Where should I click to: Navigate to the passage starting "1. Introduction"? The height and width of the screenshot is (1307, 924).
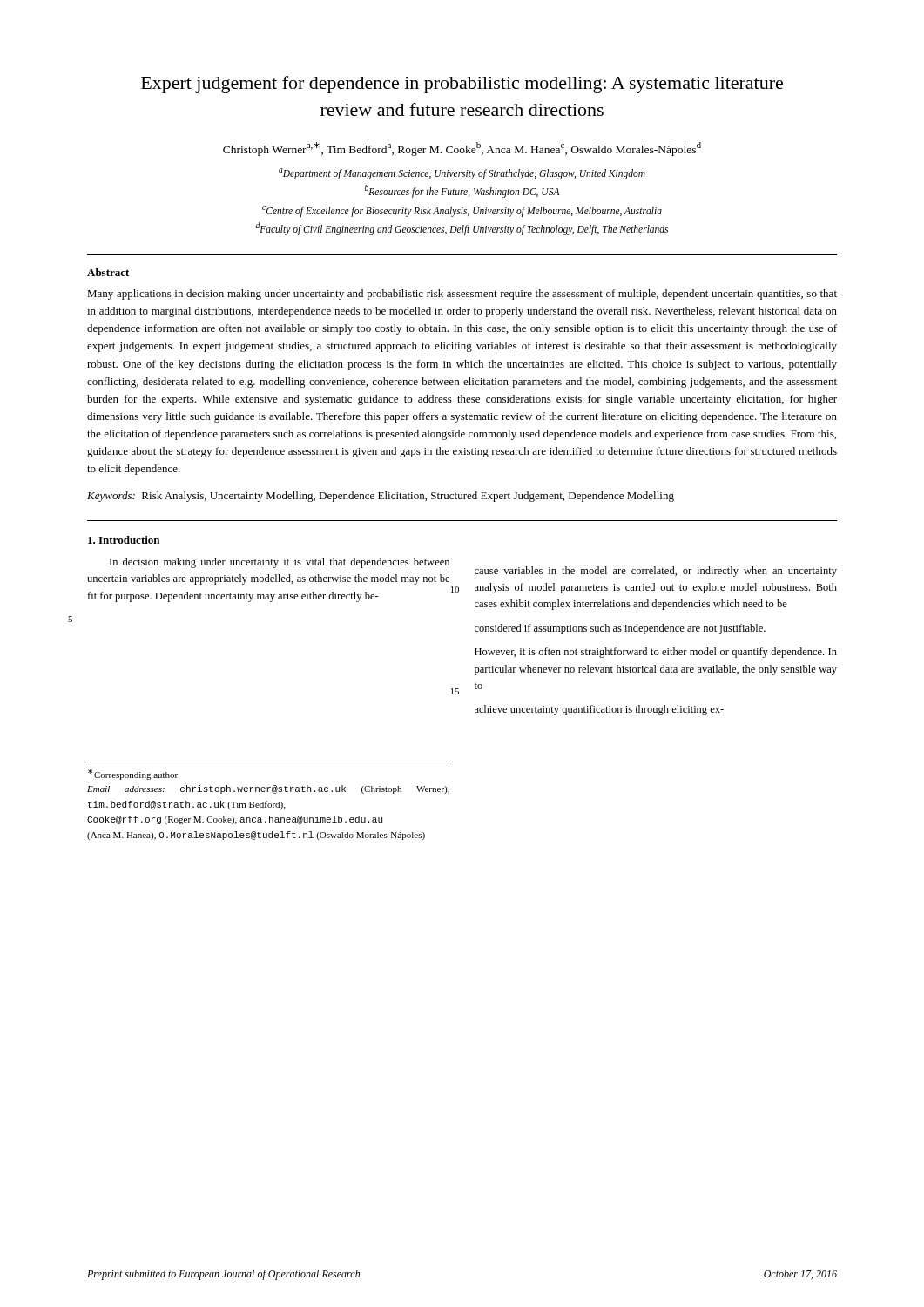click(x=123, y=540)
